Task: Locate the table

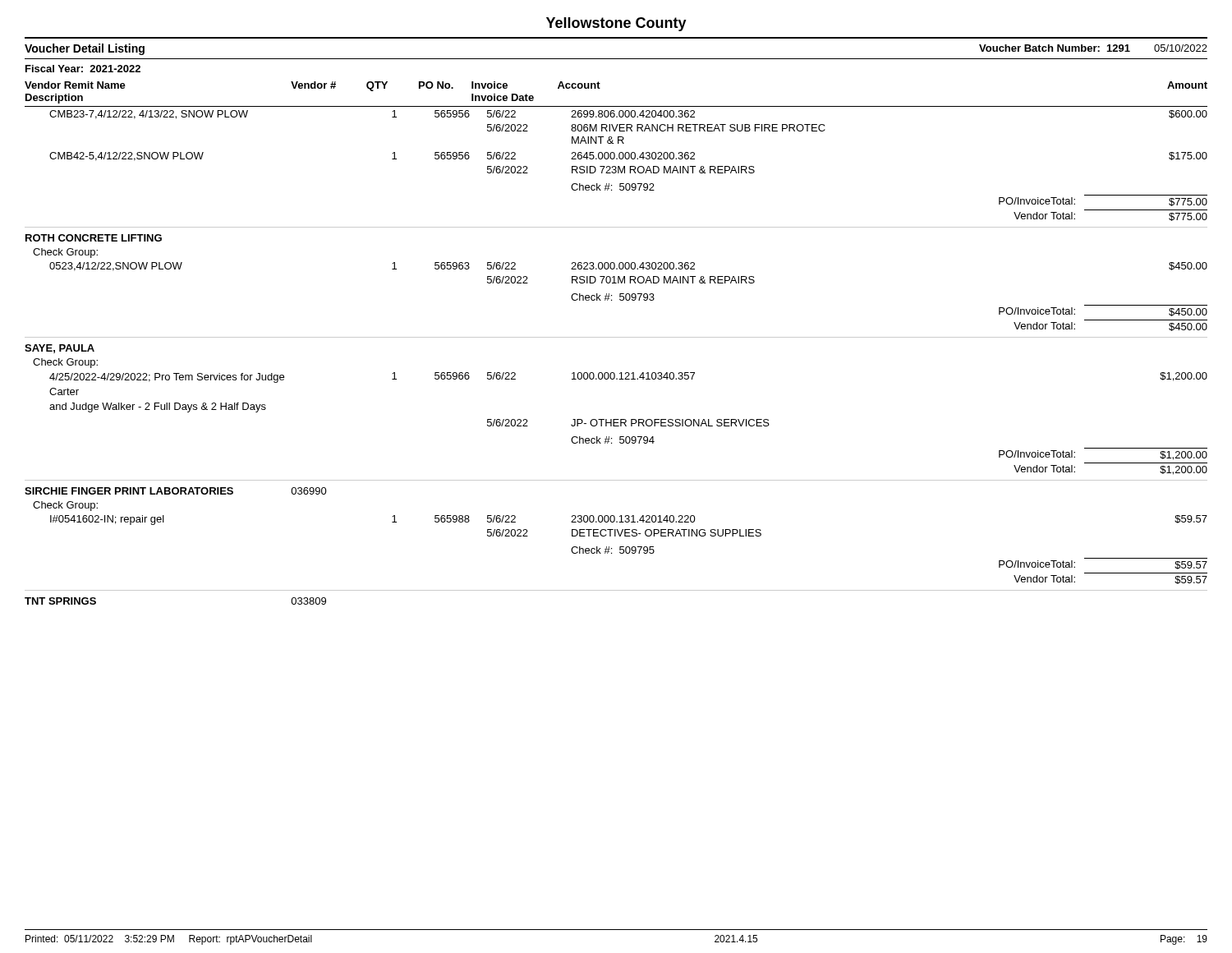Action: point(616,357)
